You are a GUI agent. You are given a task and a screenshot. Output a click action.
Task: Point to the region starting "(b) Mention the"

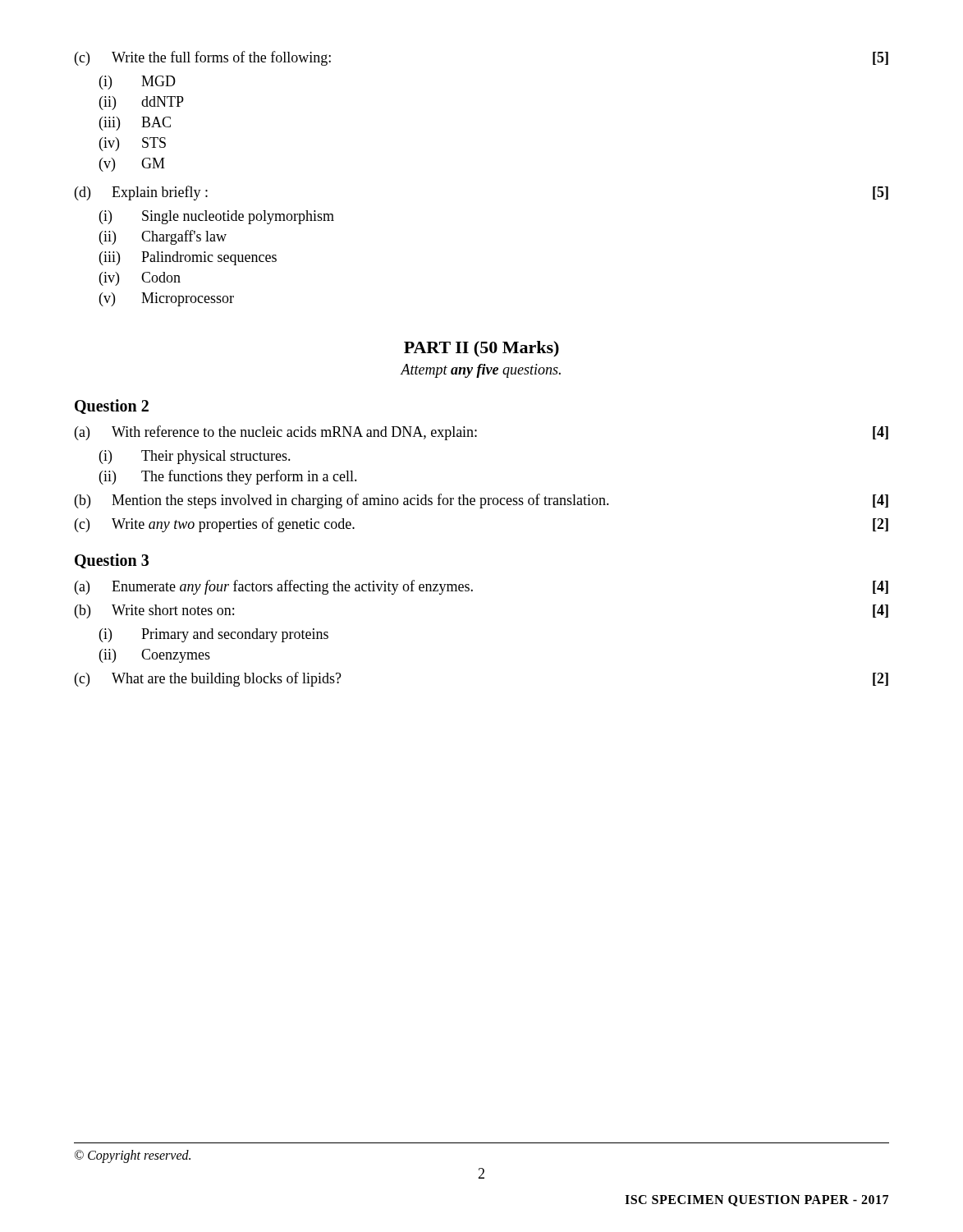(x=482, y=501)
